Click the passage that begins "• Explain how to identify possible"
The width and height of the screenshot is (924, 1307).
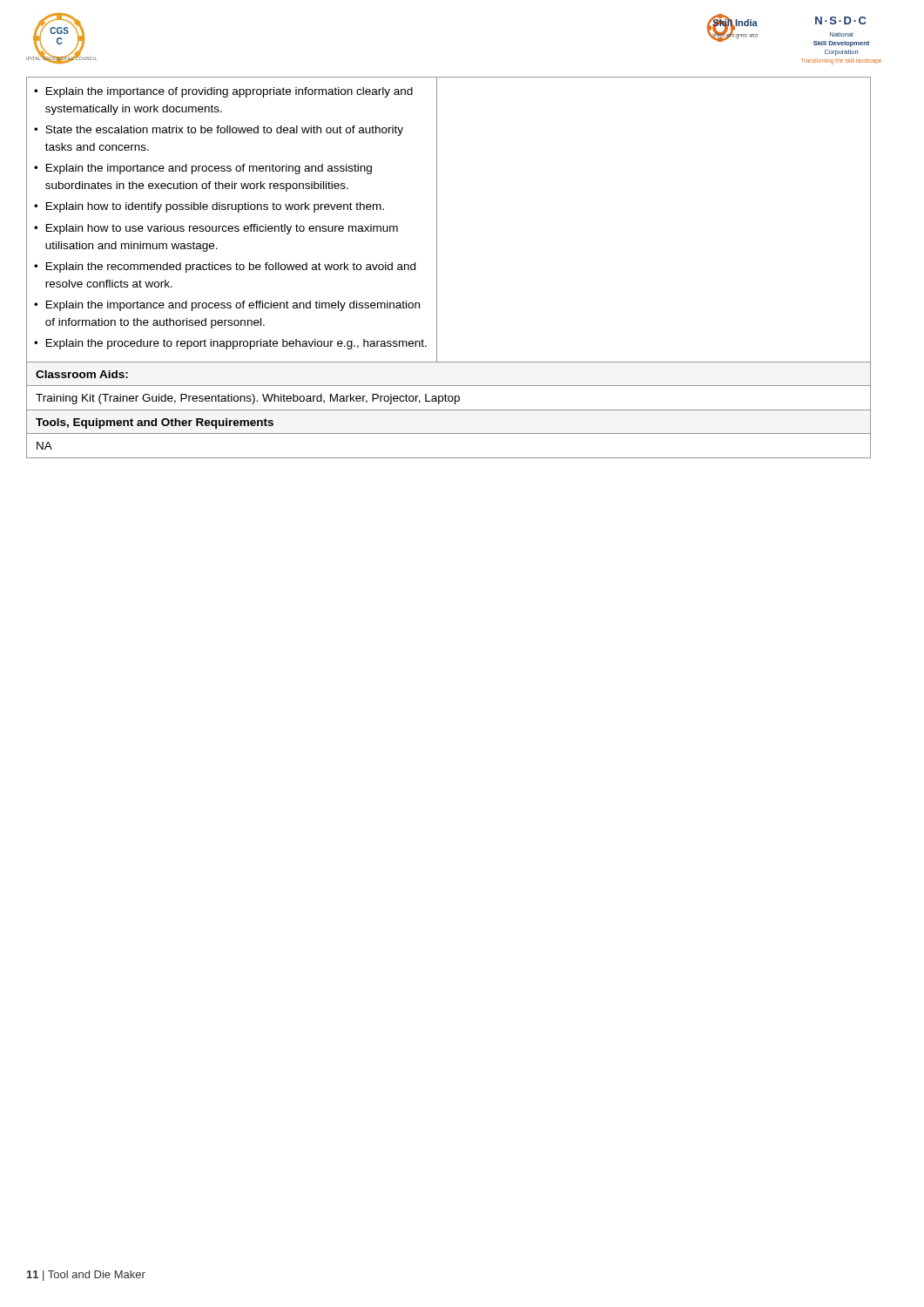coord(209,207)
